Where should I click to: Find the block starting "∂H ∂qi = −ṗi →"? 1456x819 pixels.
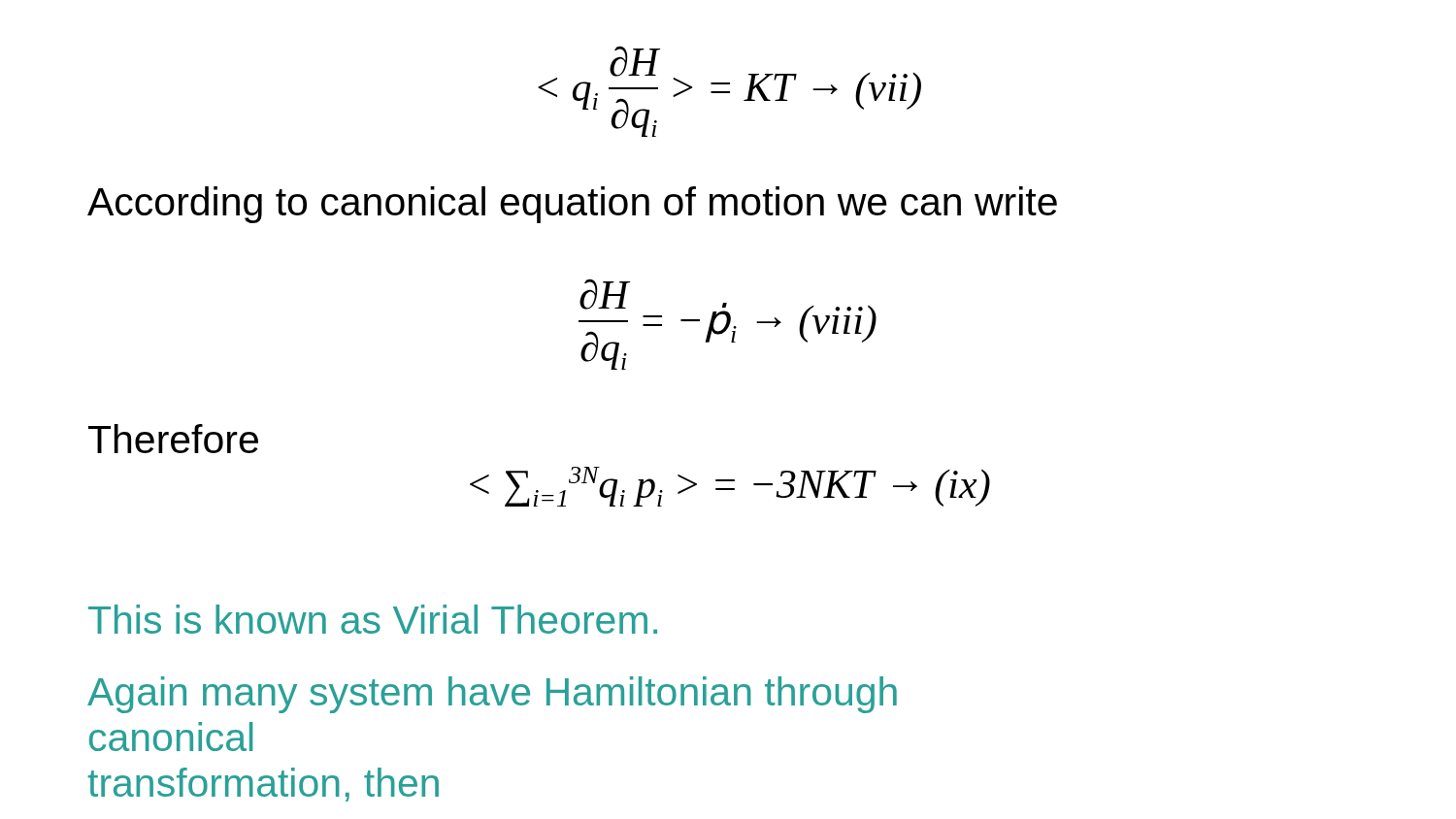point(728,324)
